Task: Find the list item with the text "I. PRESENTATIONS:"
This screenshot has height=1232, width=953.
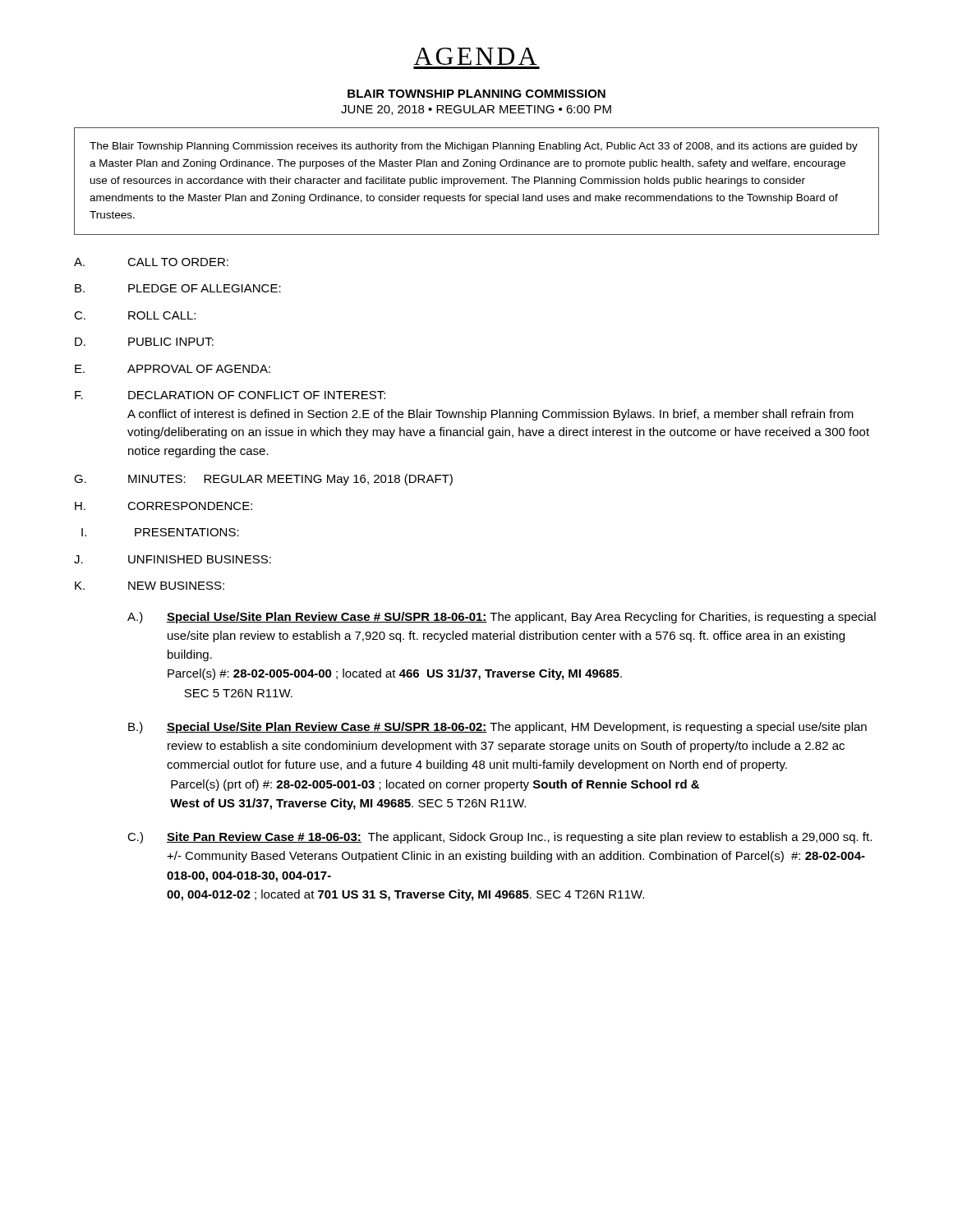Action: 160,532
